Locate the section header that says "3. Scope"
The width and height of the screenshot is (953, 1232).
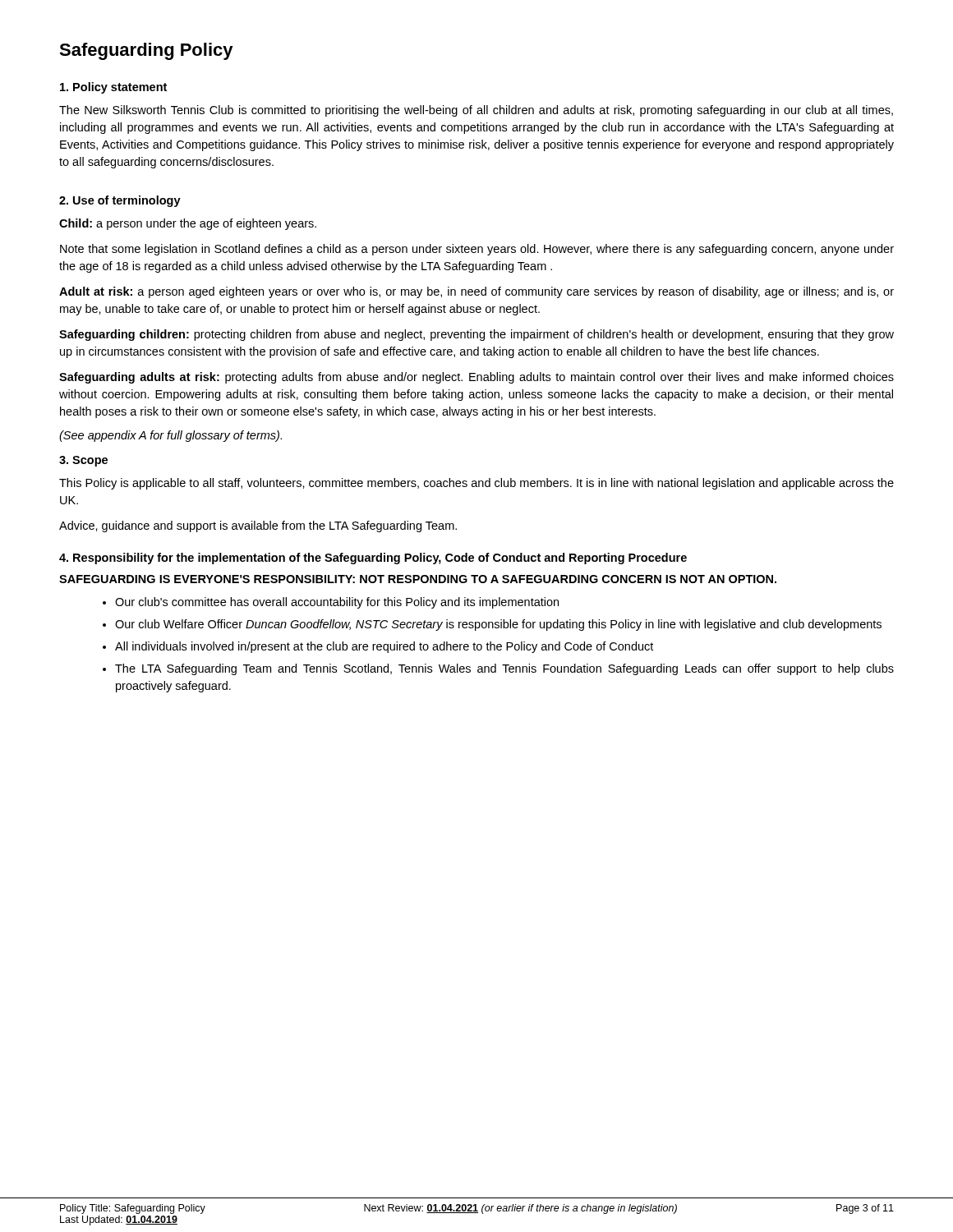coord(84,460)
